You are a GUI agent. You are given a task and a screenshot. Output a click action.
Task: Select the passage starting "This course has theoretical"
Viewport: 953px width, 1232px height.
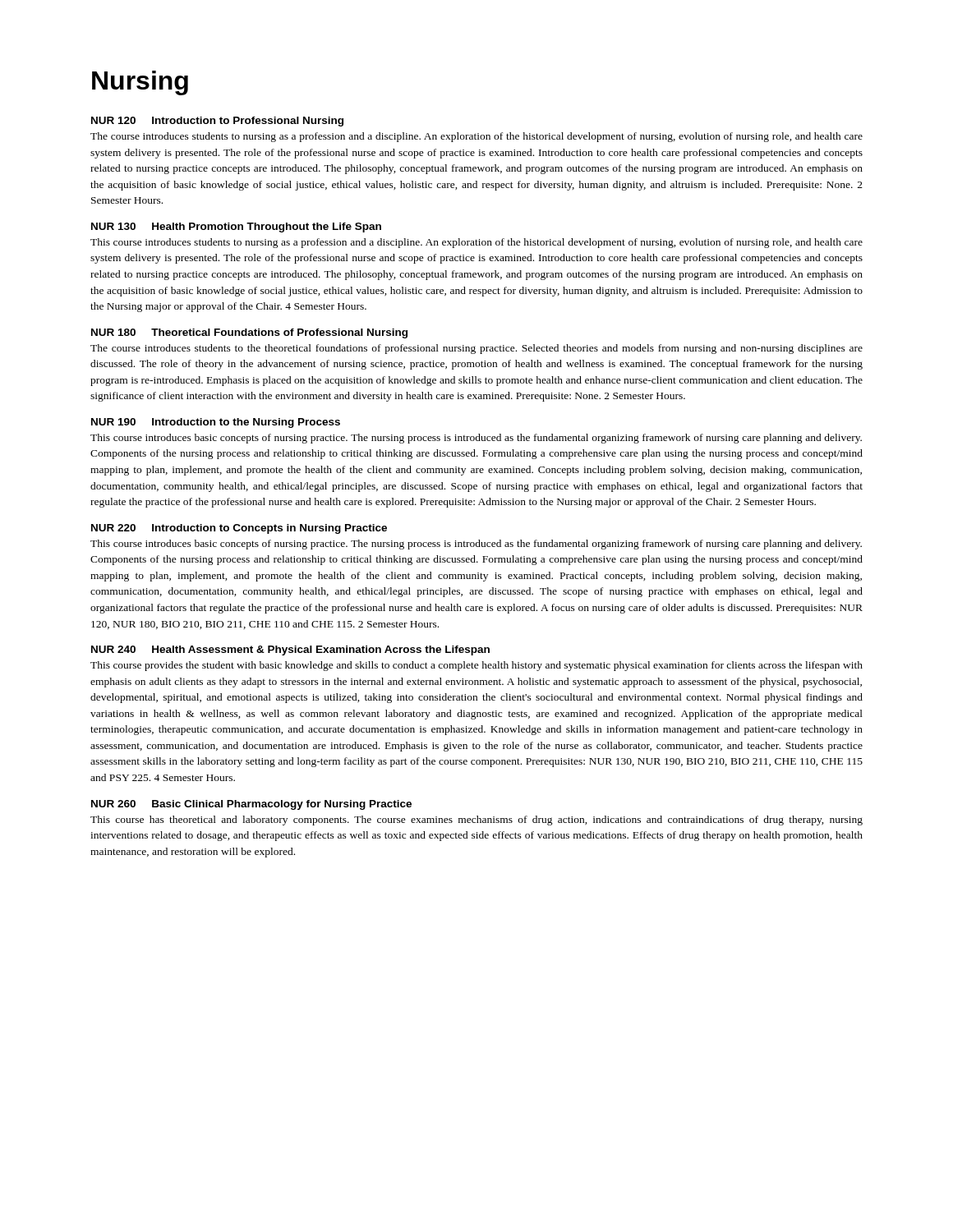tap(476, 835)
